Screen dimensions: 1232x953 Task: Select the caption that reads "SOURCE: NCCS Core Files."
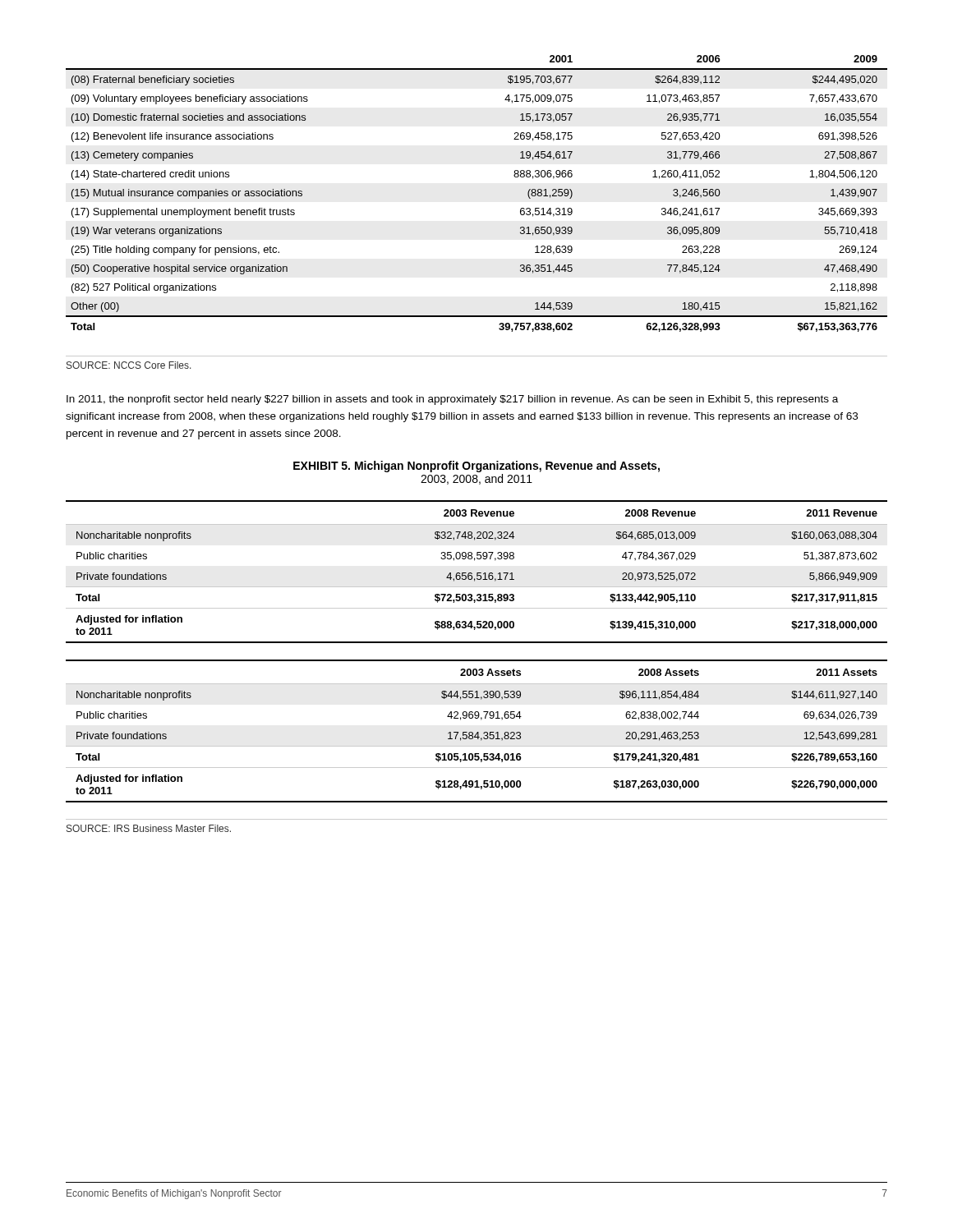(x=129, y=365)
